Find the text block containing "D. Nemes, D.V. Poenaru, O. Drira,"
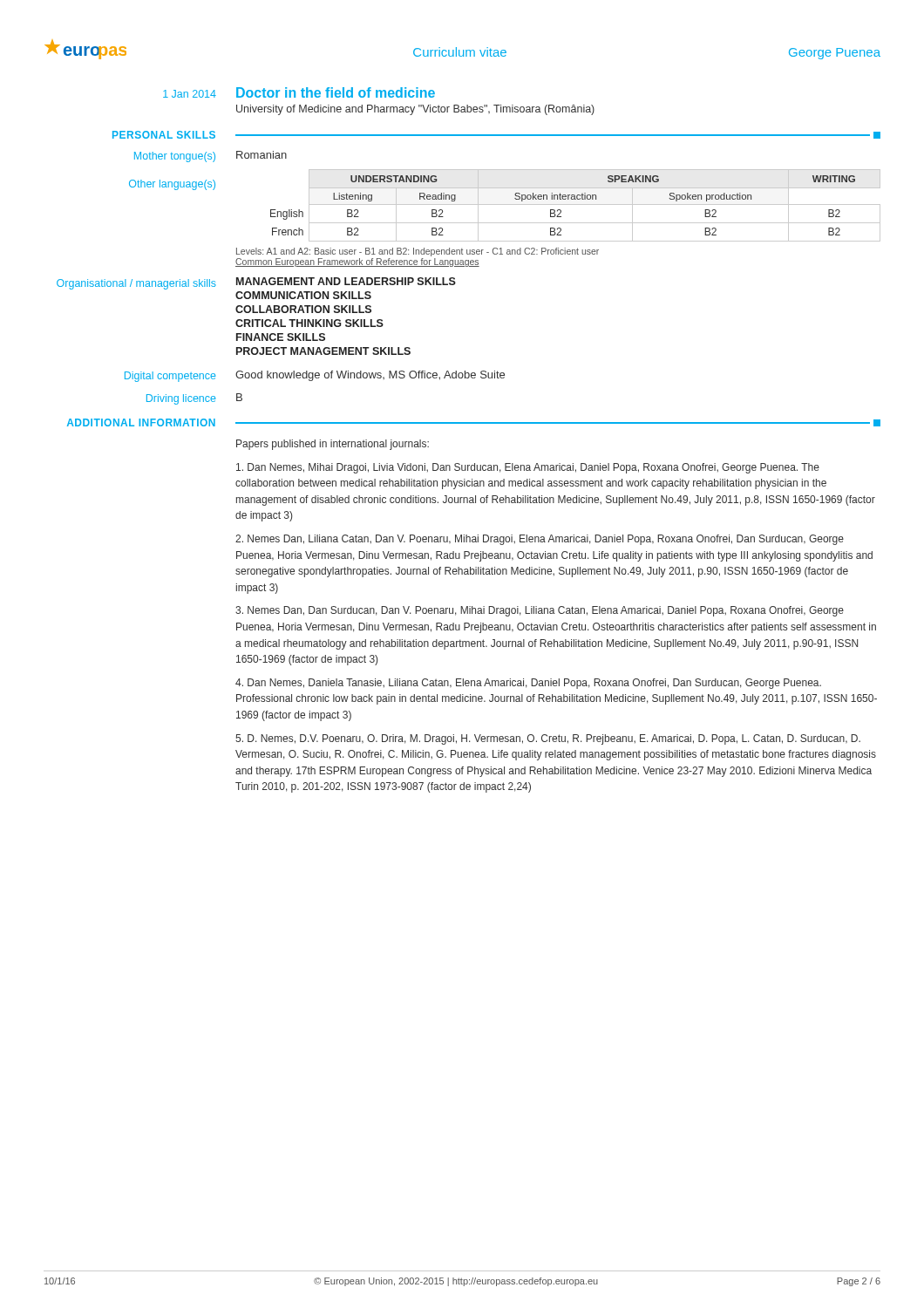 click(556, 762)
